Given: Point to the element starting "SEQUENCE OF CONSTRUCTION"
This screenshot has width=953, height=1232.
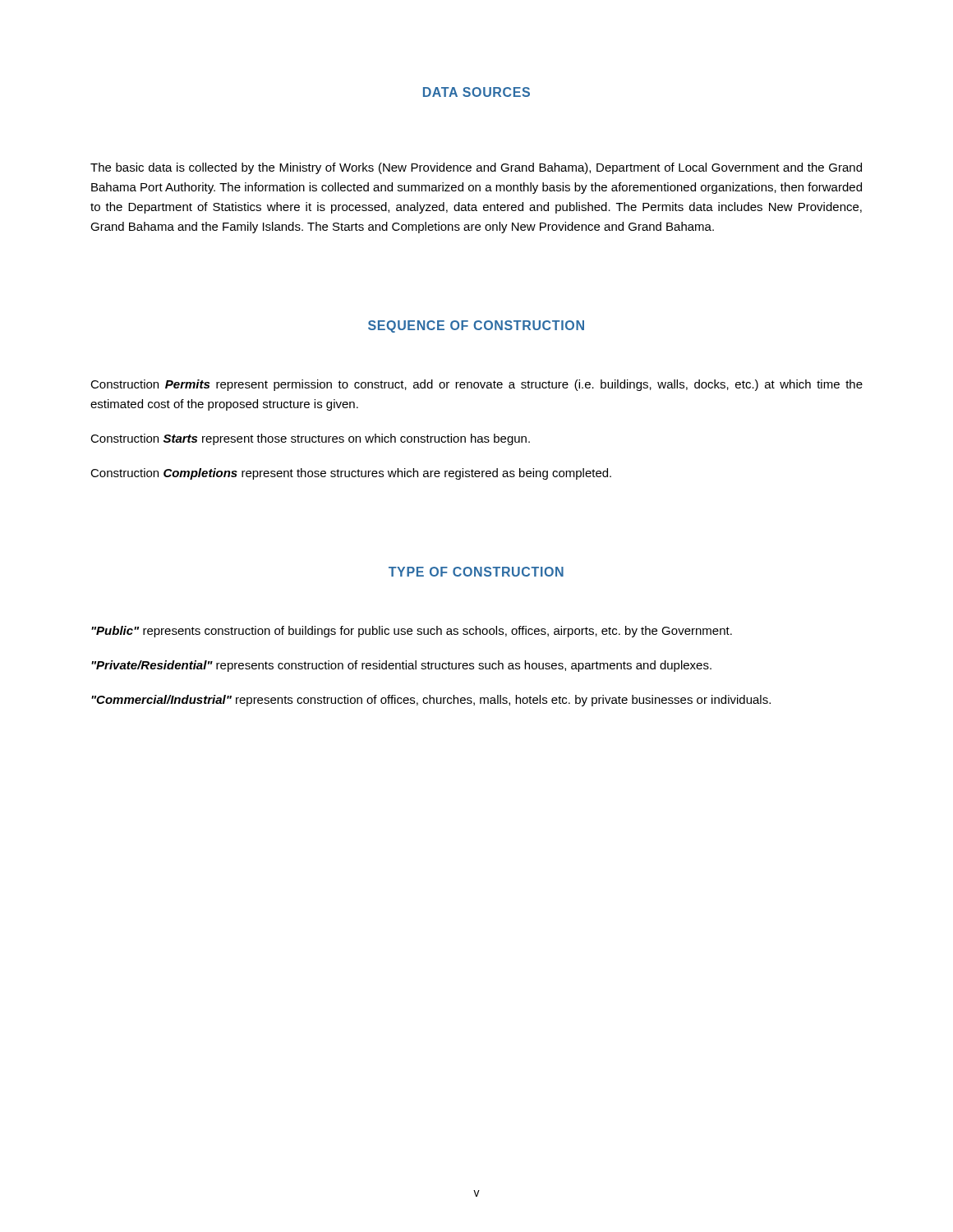Looking at the screenshot, I should click(476, 326).
